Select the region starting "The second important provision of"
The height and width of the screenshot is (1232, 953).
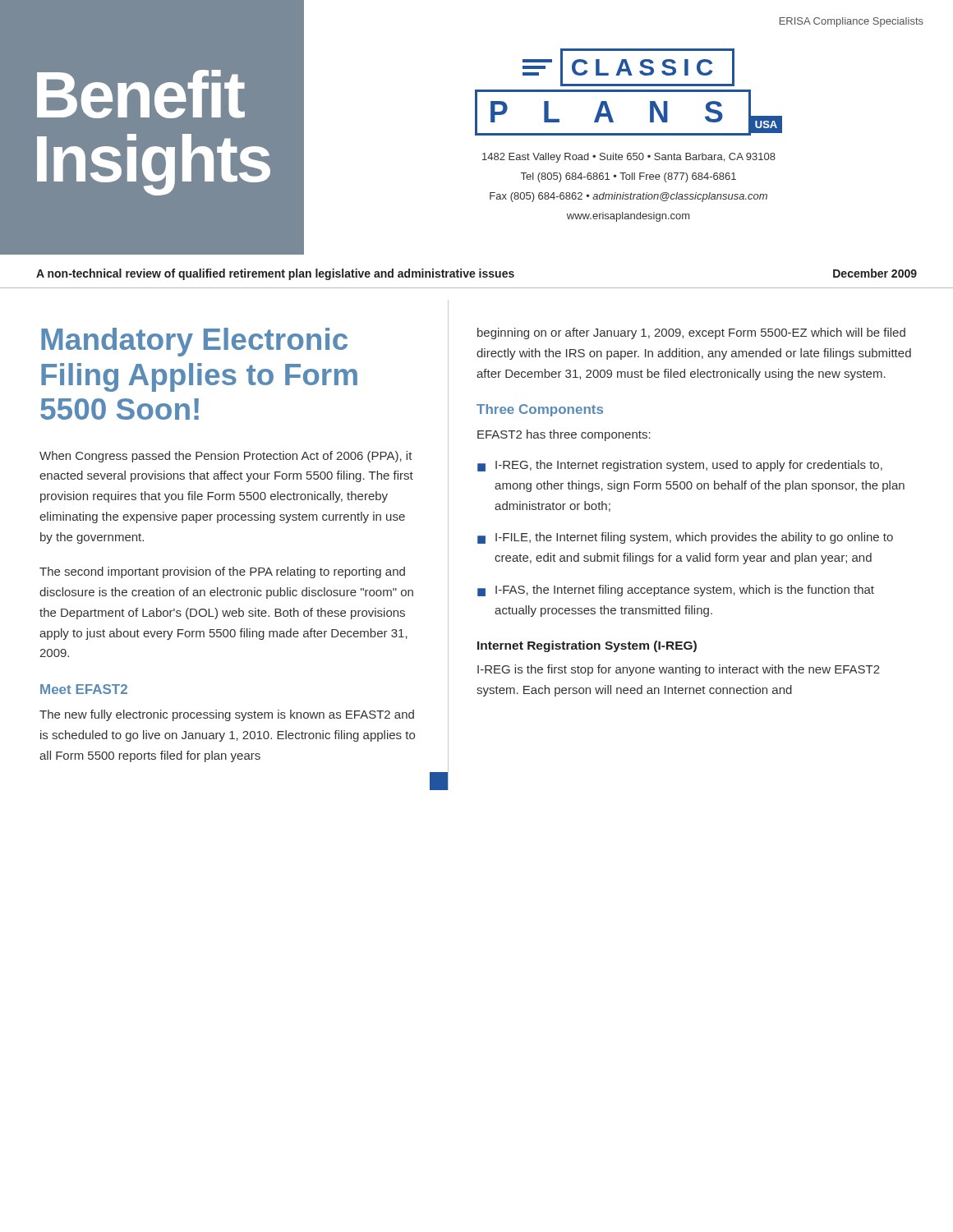[227, 612]
